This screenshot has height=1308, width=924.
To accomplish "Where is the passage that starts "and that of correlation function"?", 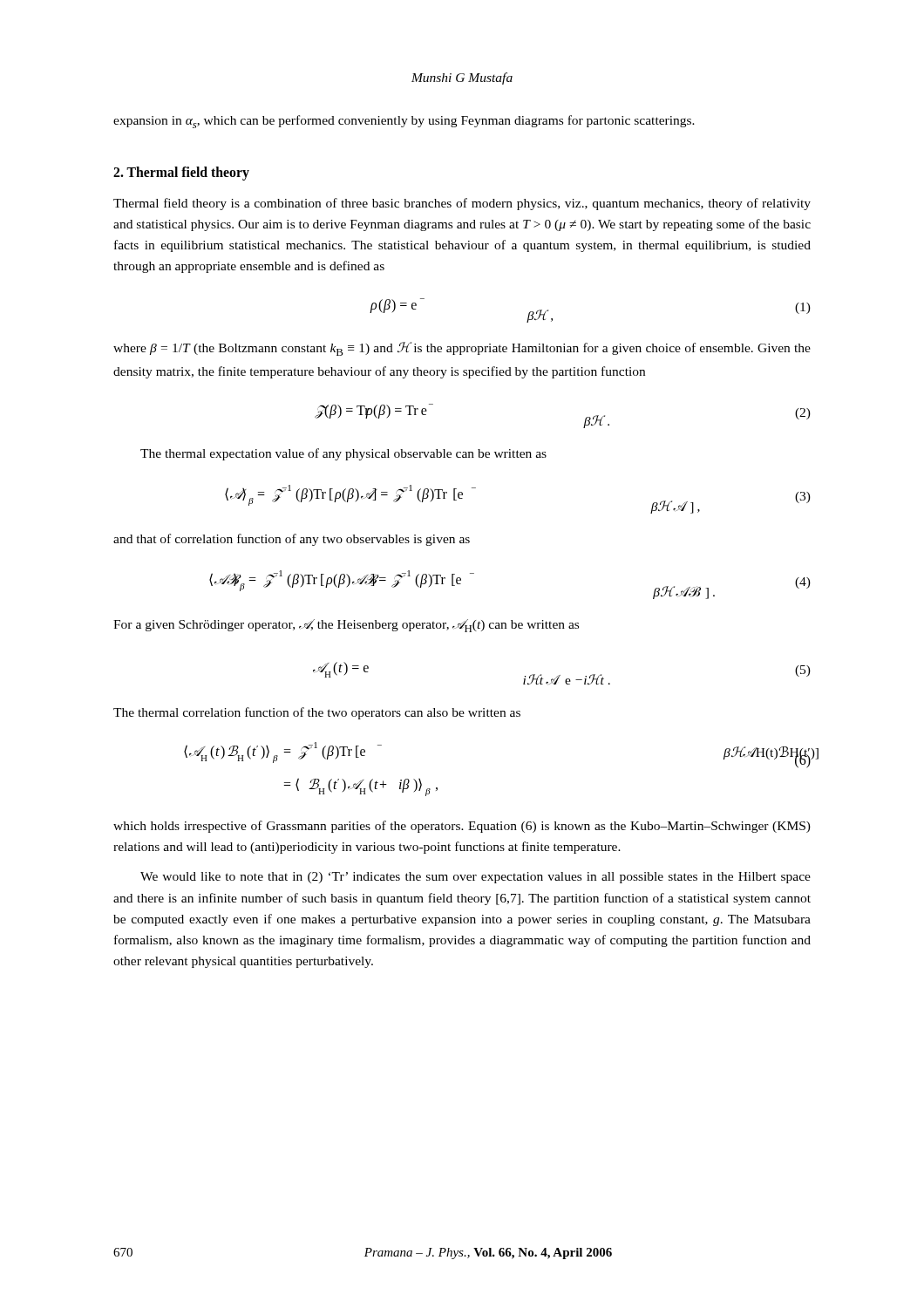I will pos(292,539).
